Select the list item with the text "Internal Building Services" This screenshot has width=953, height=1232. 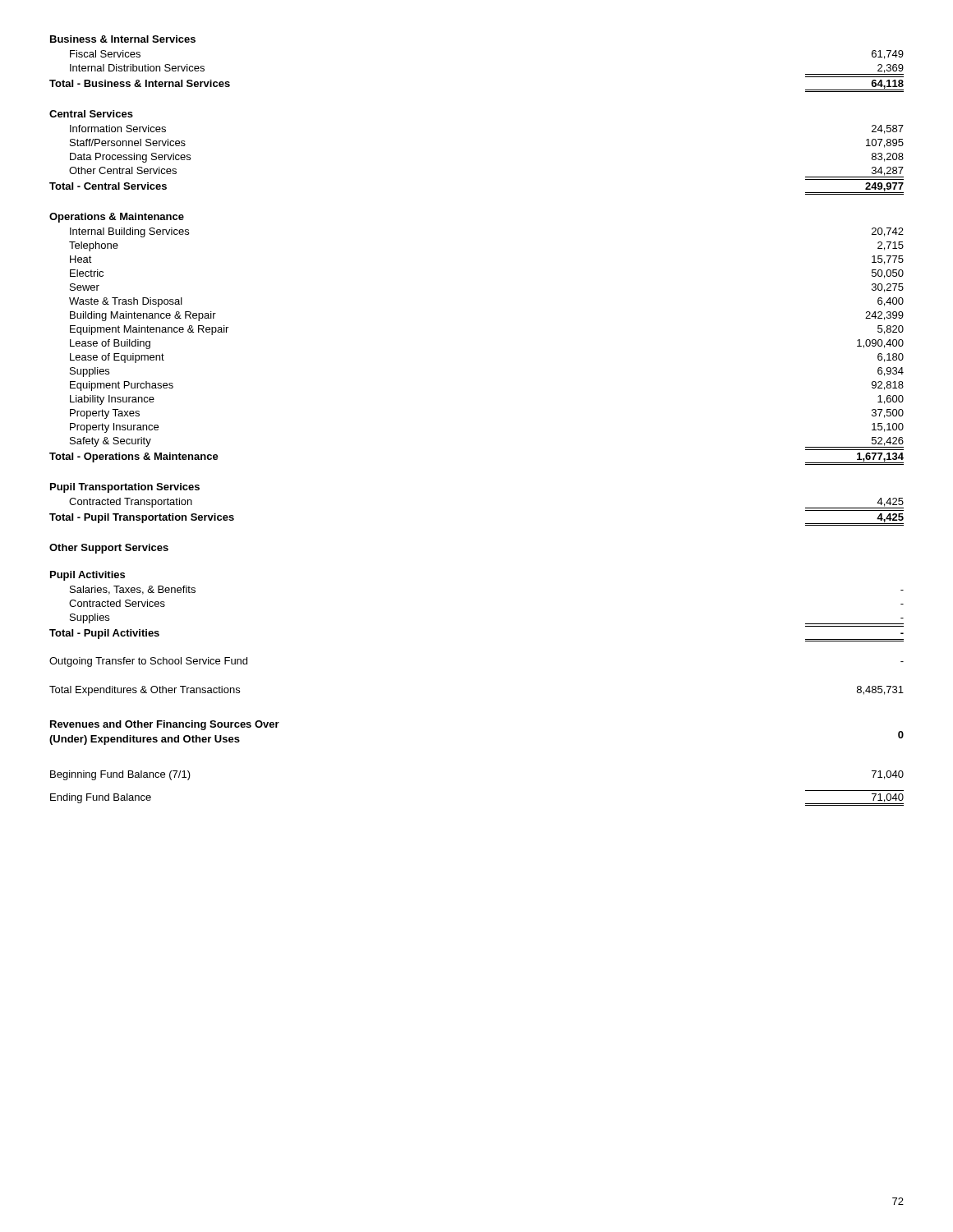(x=127, y=232)
